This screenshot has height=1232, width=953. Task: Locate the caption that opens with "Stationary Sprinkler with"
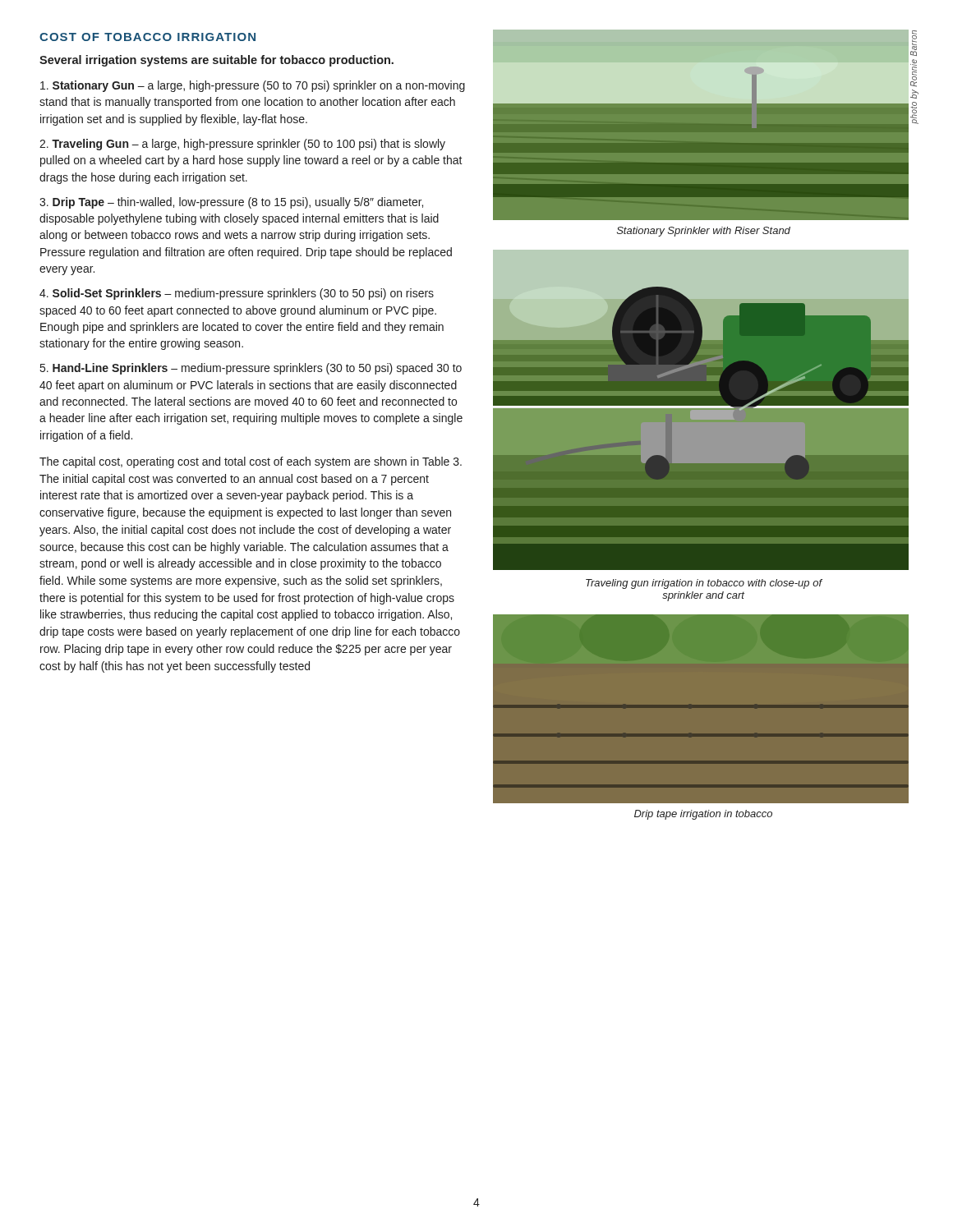[x=703, y=230]
